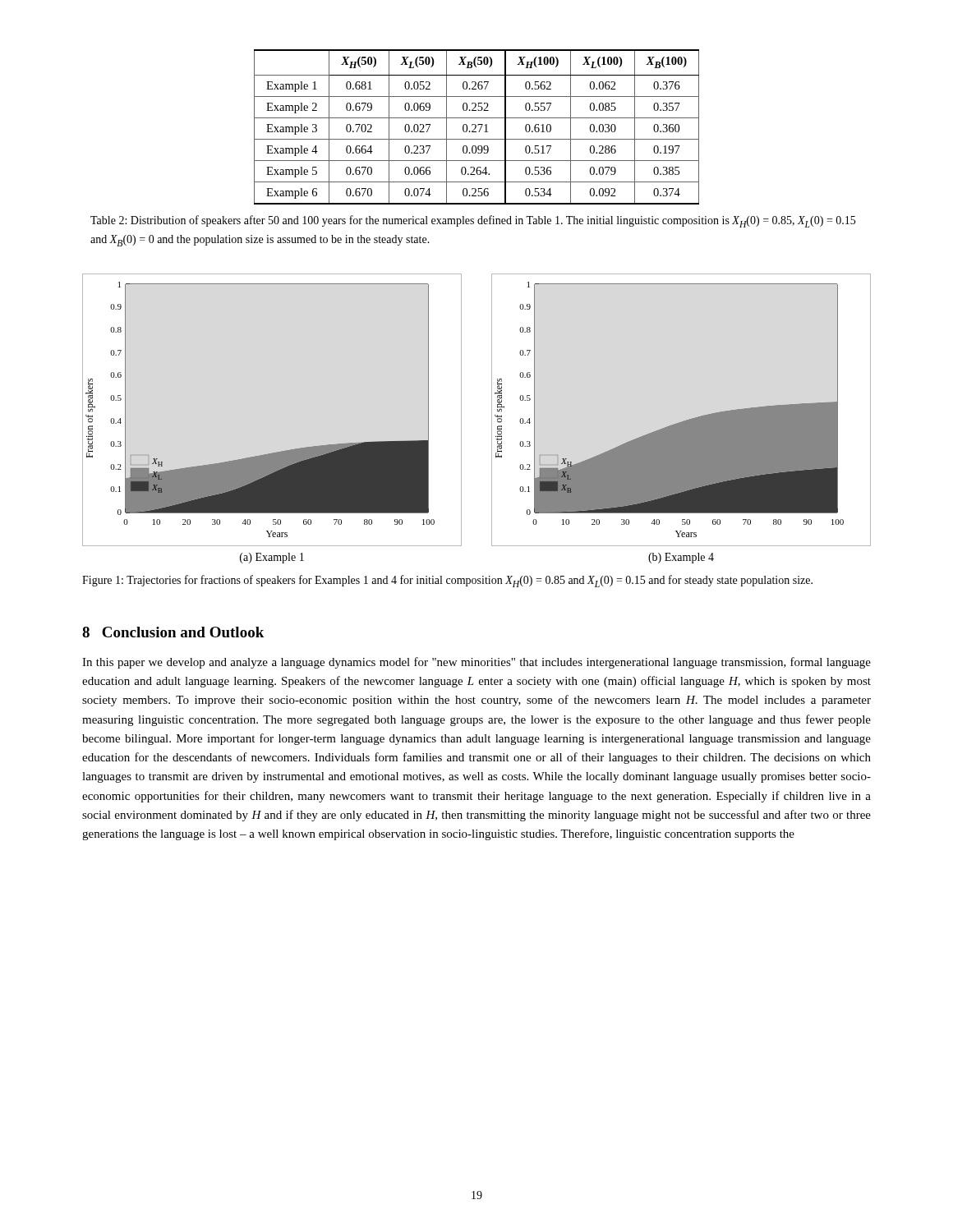This screenshot has width=953, height=1232.
Task: Click on the text block starting "Table 2: Distribution of speakers after 50 and"
Action: (473, 231)
